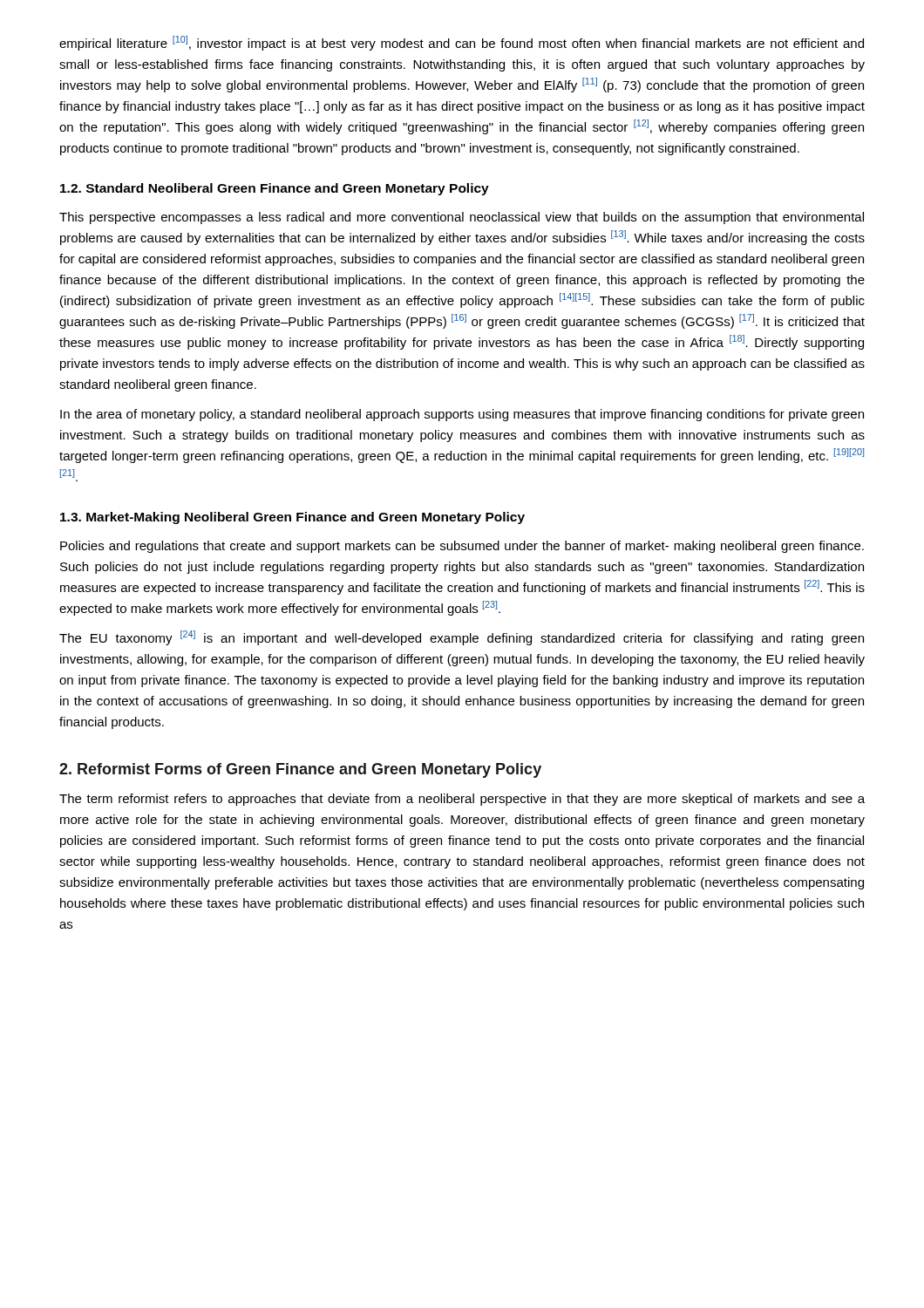Select the section header that reads "2. Reformist Forms of Green"
Screen dimensions: 1308x924
point(300,769)
